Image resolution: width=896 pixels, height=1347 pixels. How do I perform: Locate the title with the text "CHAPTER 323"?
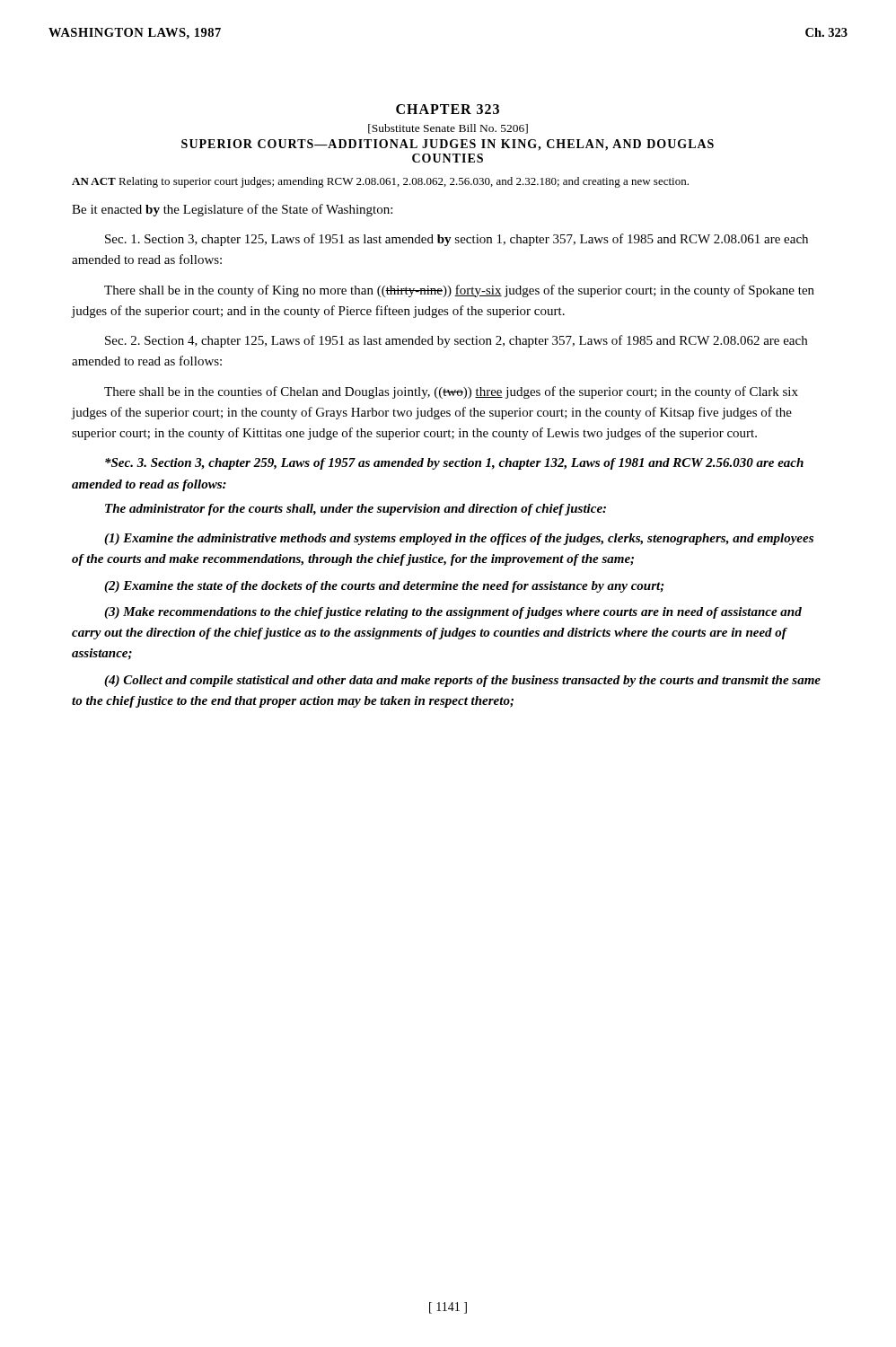448,109
